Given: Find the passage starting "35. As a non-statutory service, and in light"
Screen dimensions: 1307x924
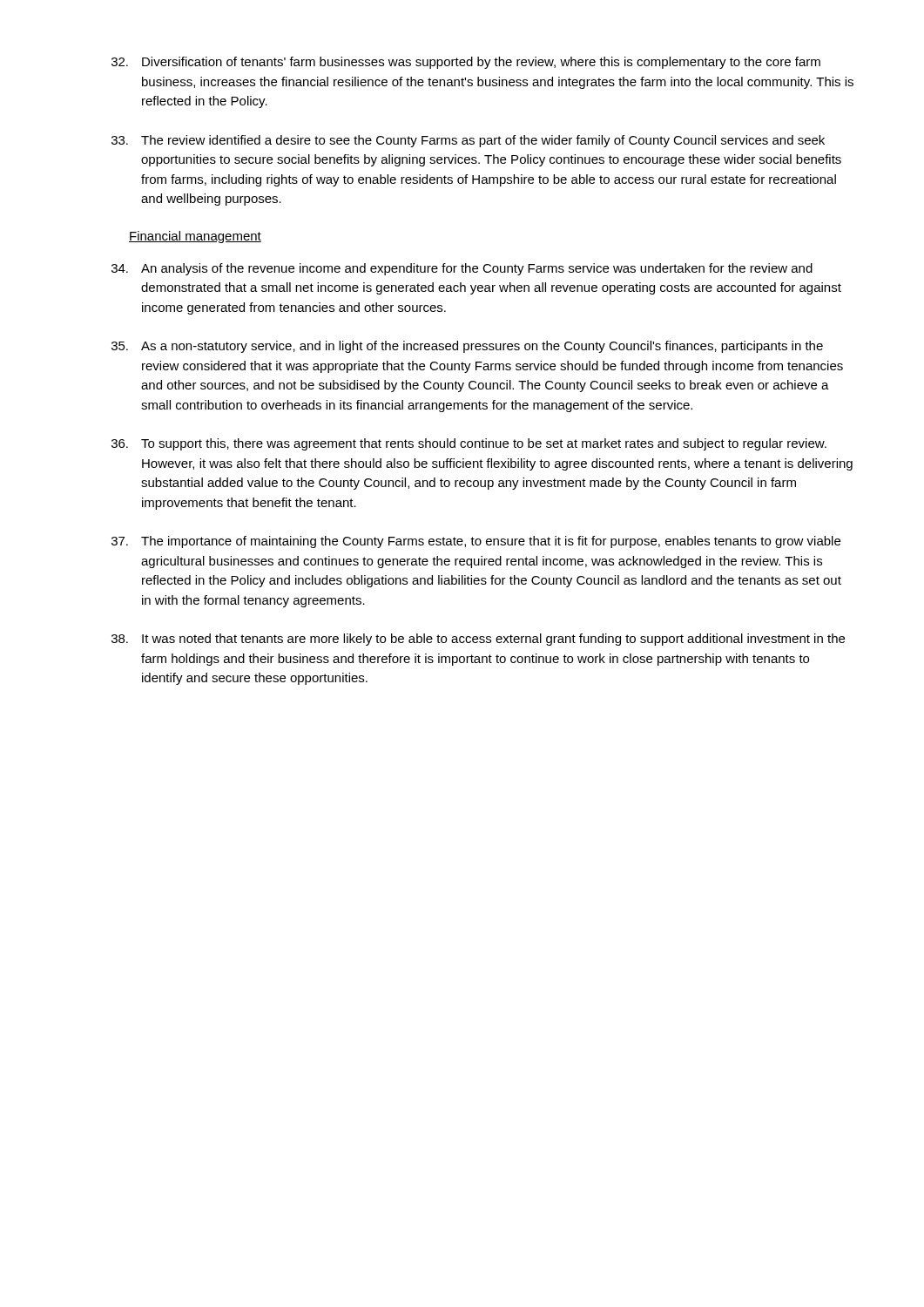Looking at the screenshot, I should click(471, 376).
